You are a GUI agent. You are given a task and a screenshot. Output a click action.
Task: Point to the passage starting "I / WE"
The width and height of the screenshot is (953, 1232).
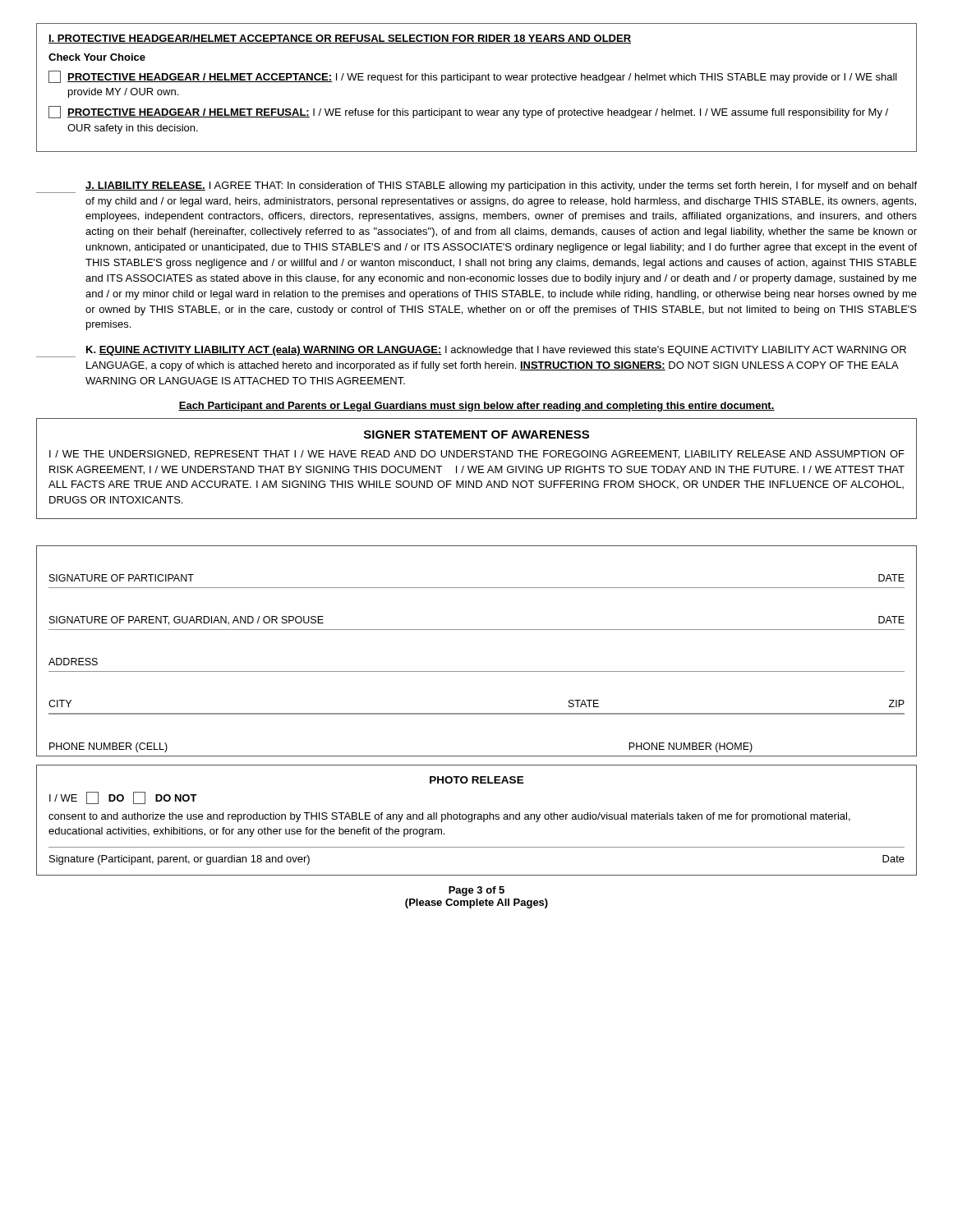(476, 477)
